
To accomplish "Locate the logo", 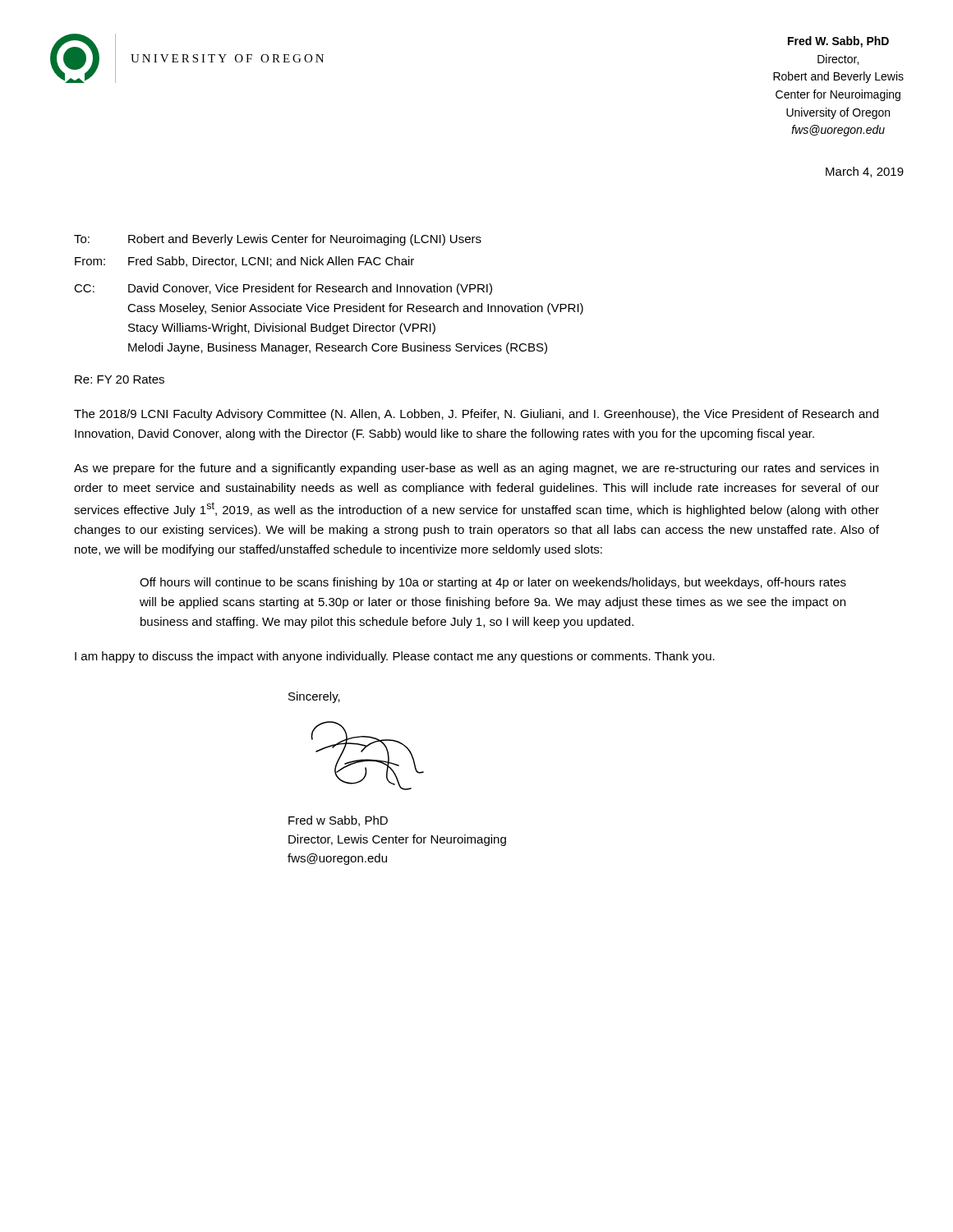I will tap(188, 58).
